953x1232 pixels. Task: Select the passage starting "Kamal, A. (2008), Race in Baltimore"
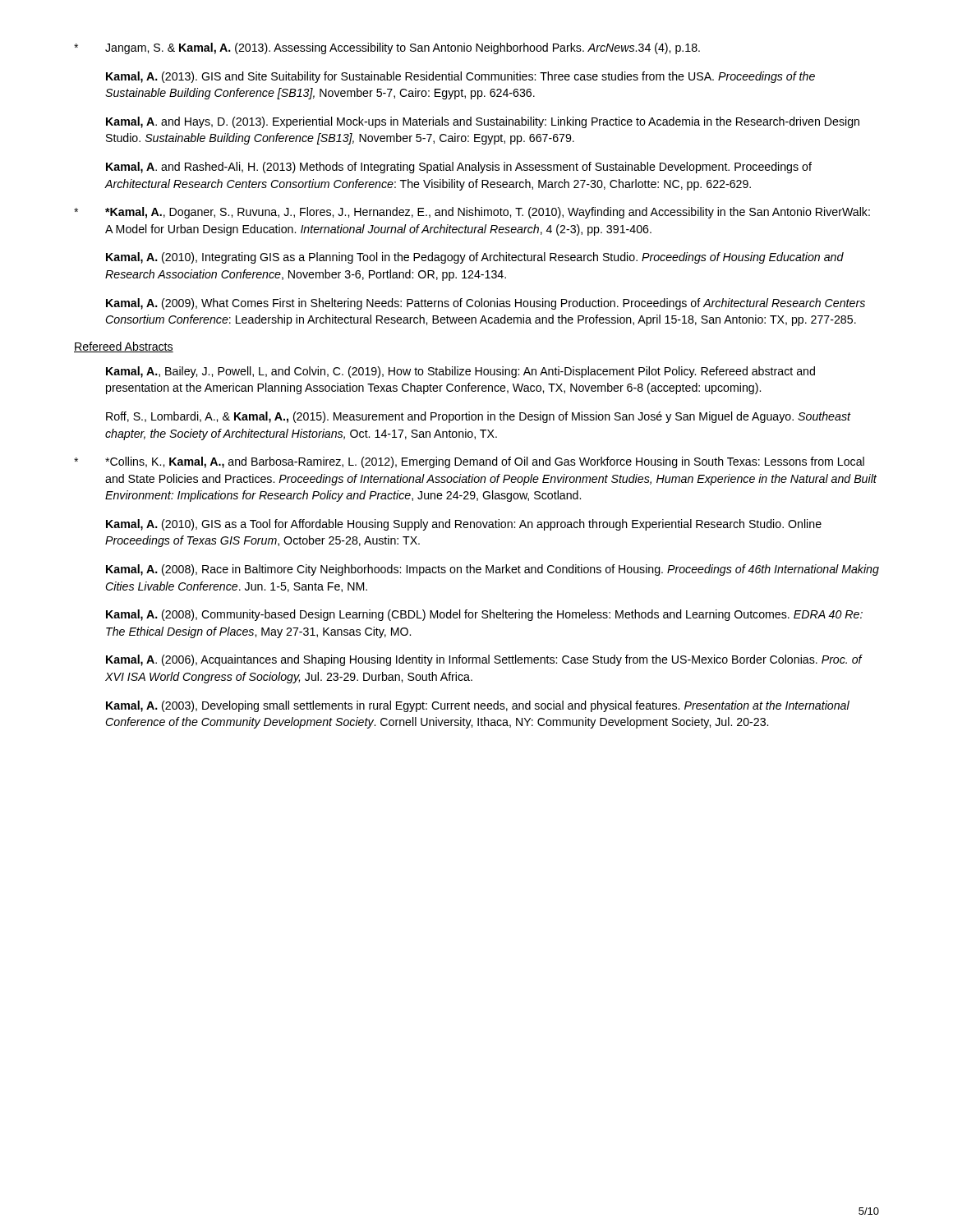[x=476, y=578]
